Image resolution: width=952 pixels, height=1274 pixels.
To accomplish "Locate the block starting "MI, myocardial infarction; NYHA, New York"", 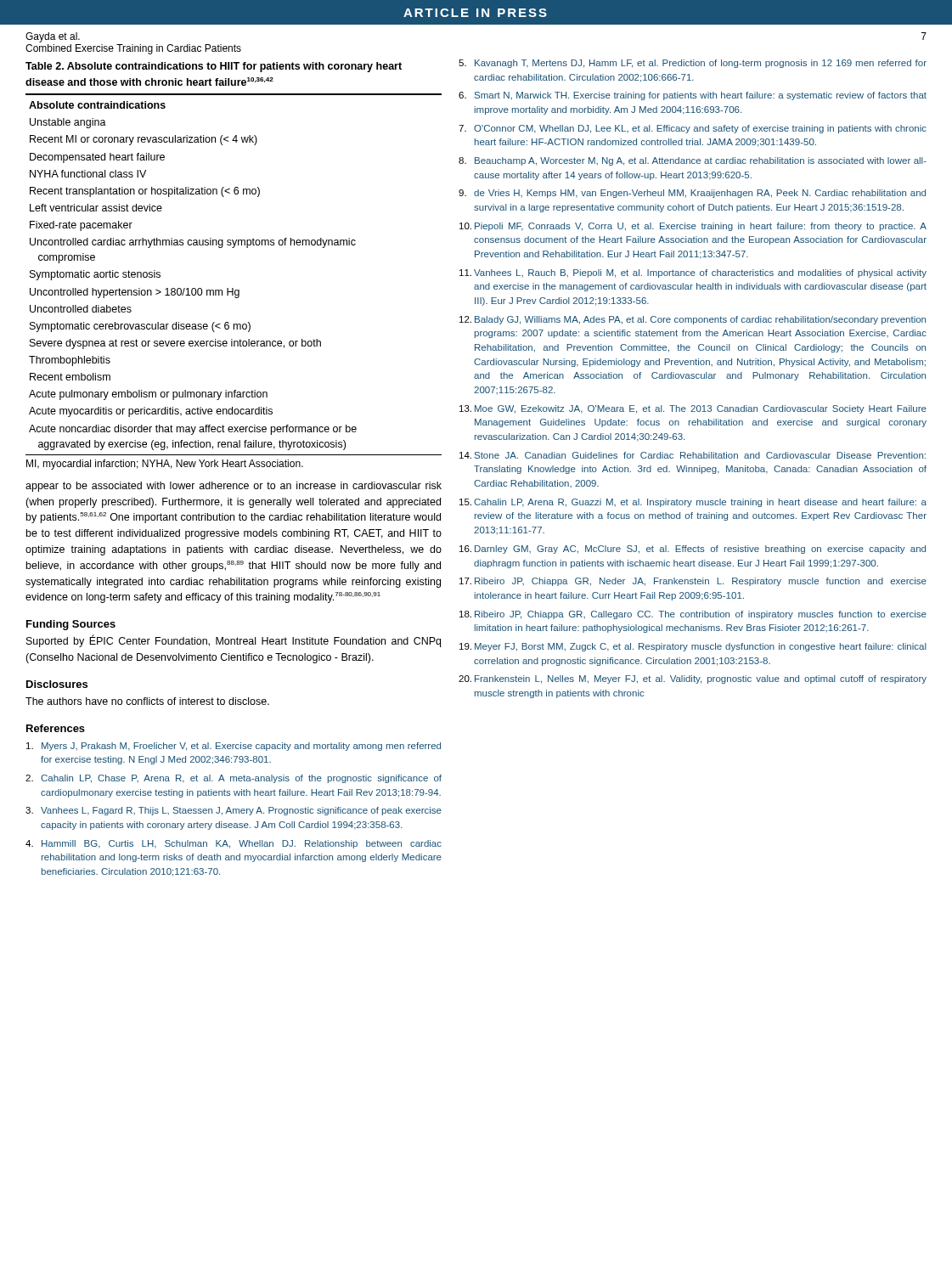I will point(165,464).
